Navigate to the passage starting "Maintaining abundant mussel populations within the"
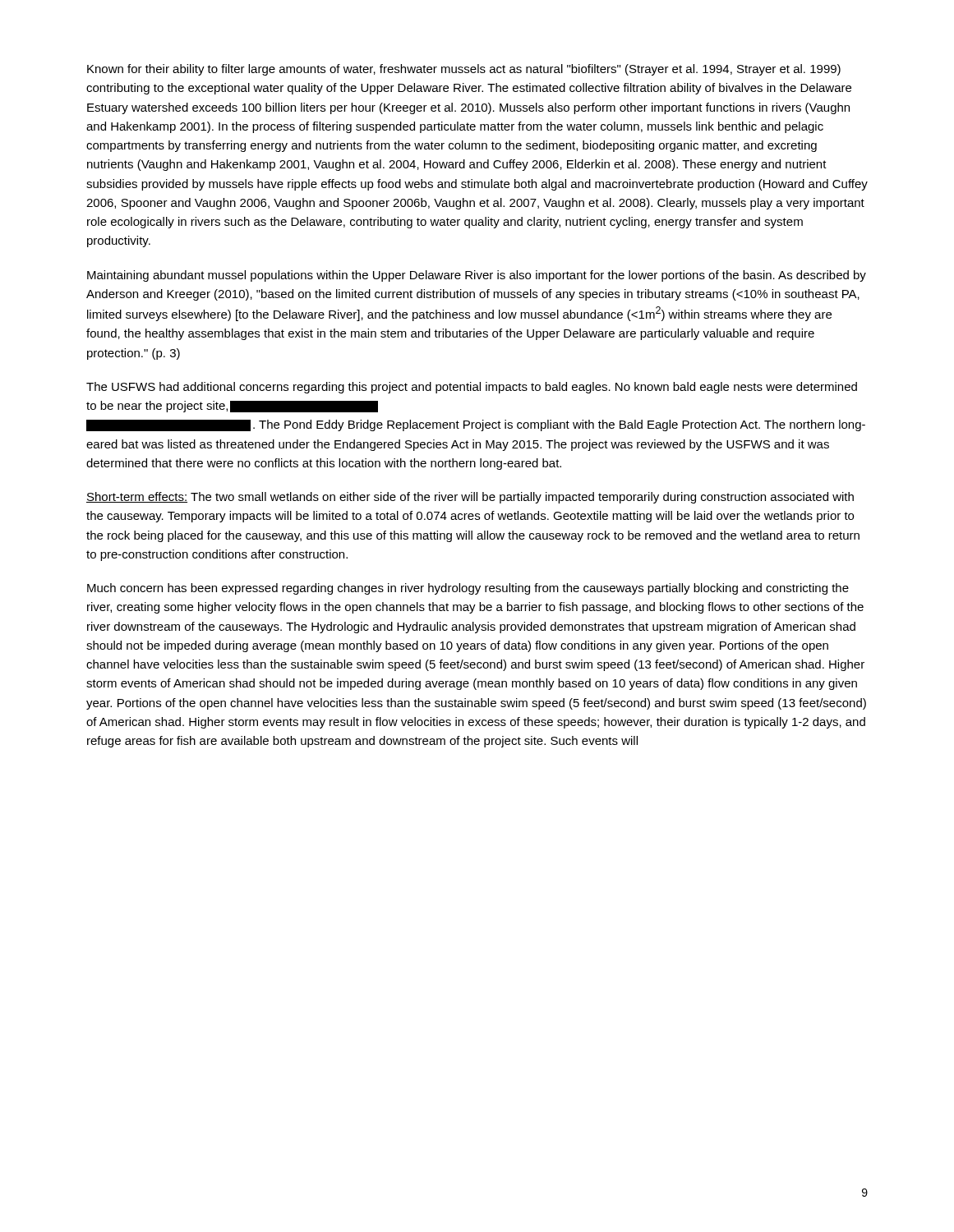Image resolution: width=954 pixels, height=1232 pixels. click(x=476, y=313)
